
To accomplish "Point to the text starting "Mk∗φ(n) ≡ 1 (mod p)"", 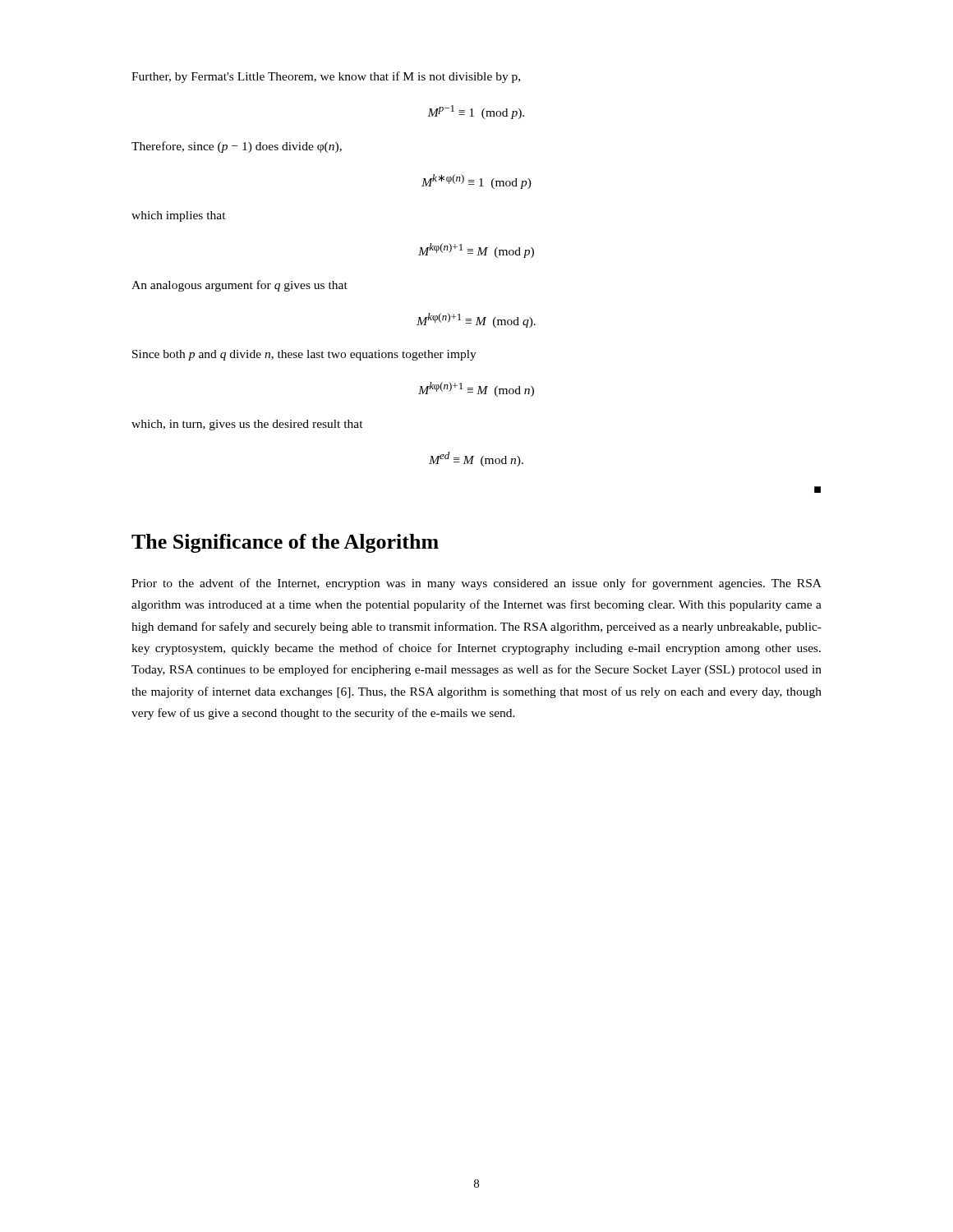I will click(x=476, y=180).
